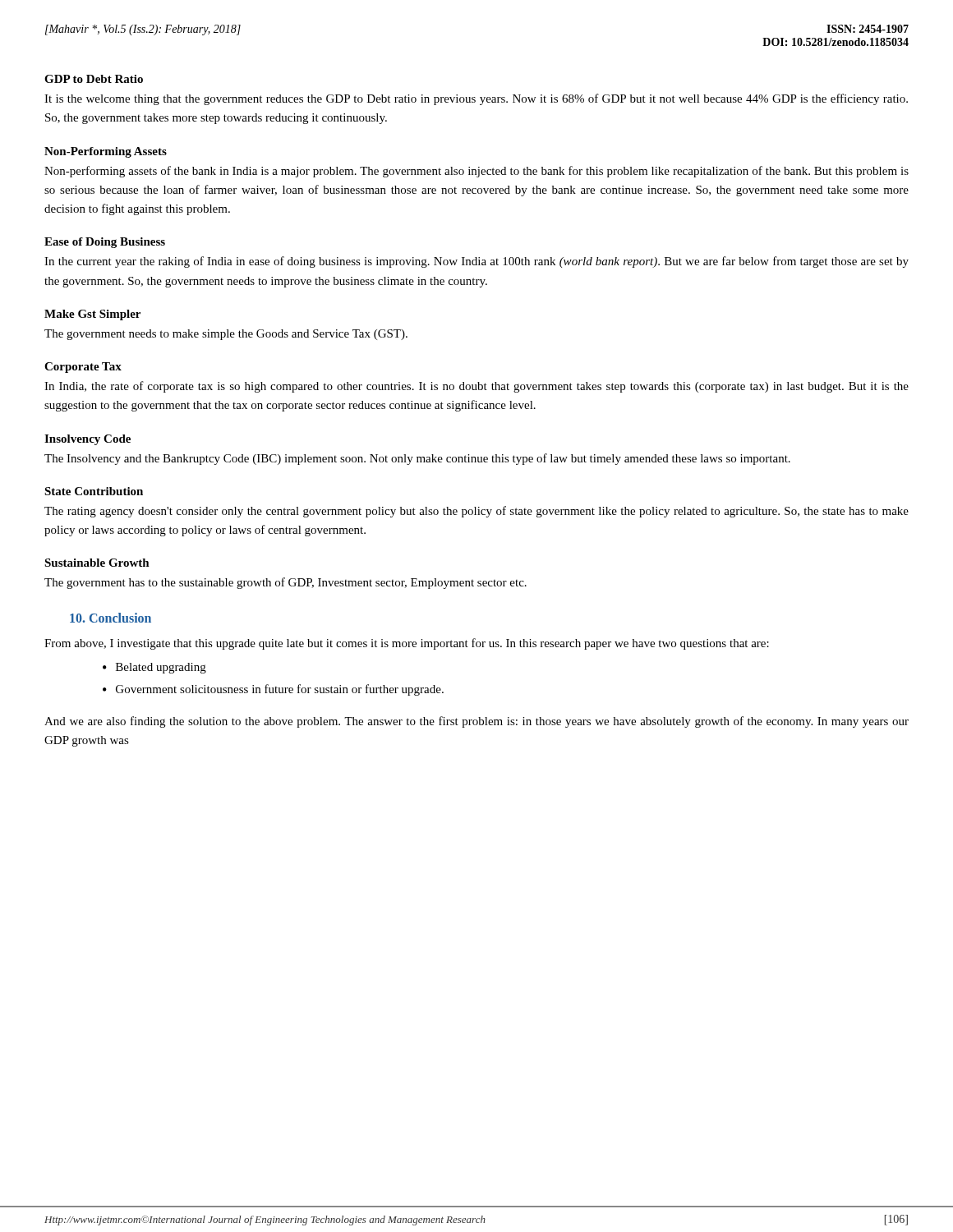The width and height of the screenshot is (953, 1232).
Task: Select the text block that reads "And we are also"
Action: [x=476, y=731]
